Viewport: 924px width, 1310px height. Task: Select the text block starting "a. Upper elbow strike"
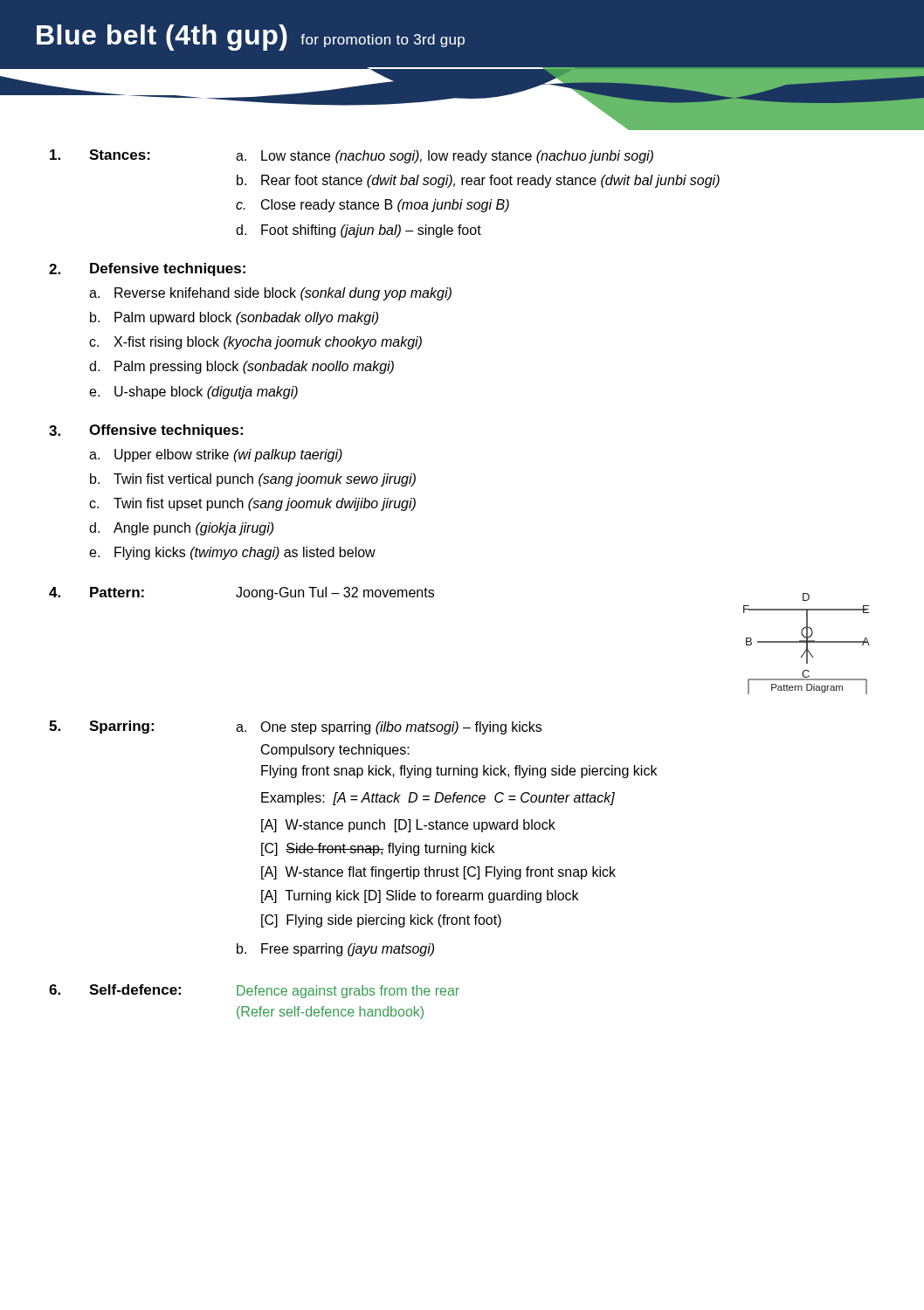click(x=216, y=455)
